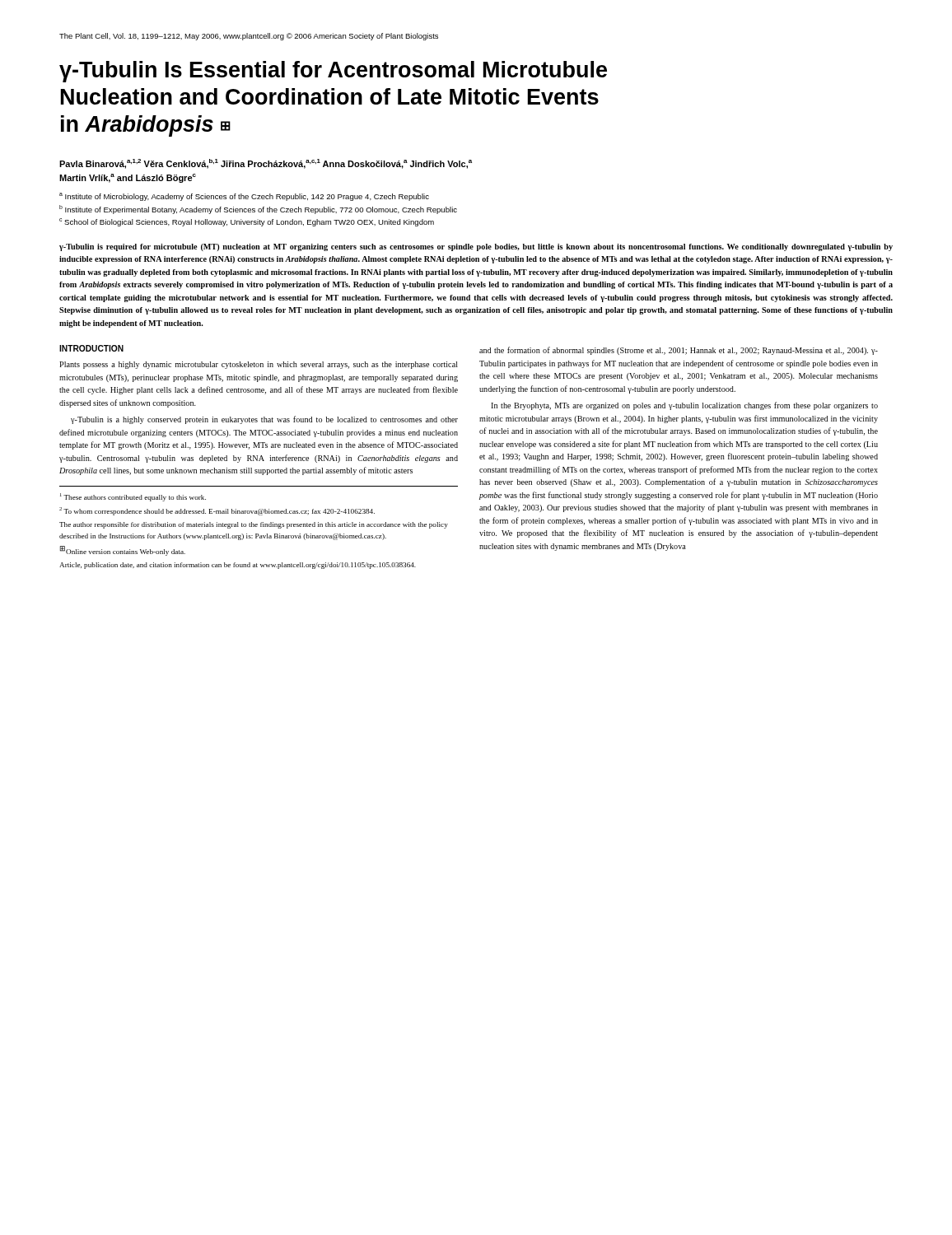This screenshot has width=952, height=1235.
Task: Locate the title that opens with "γ-Tubulin Is Essential for Acentrosomal"
Action: click(x=476, y=98)
